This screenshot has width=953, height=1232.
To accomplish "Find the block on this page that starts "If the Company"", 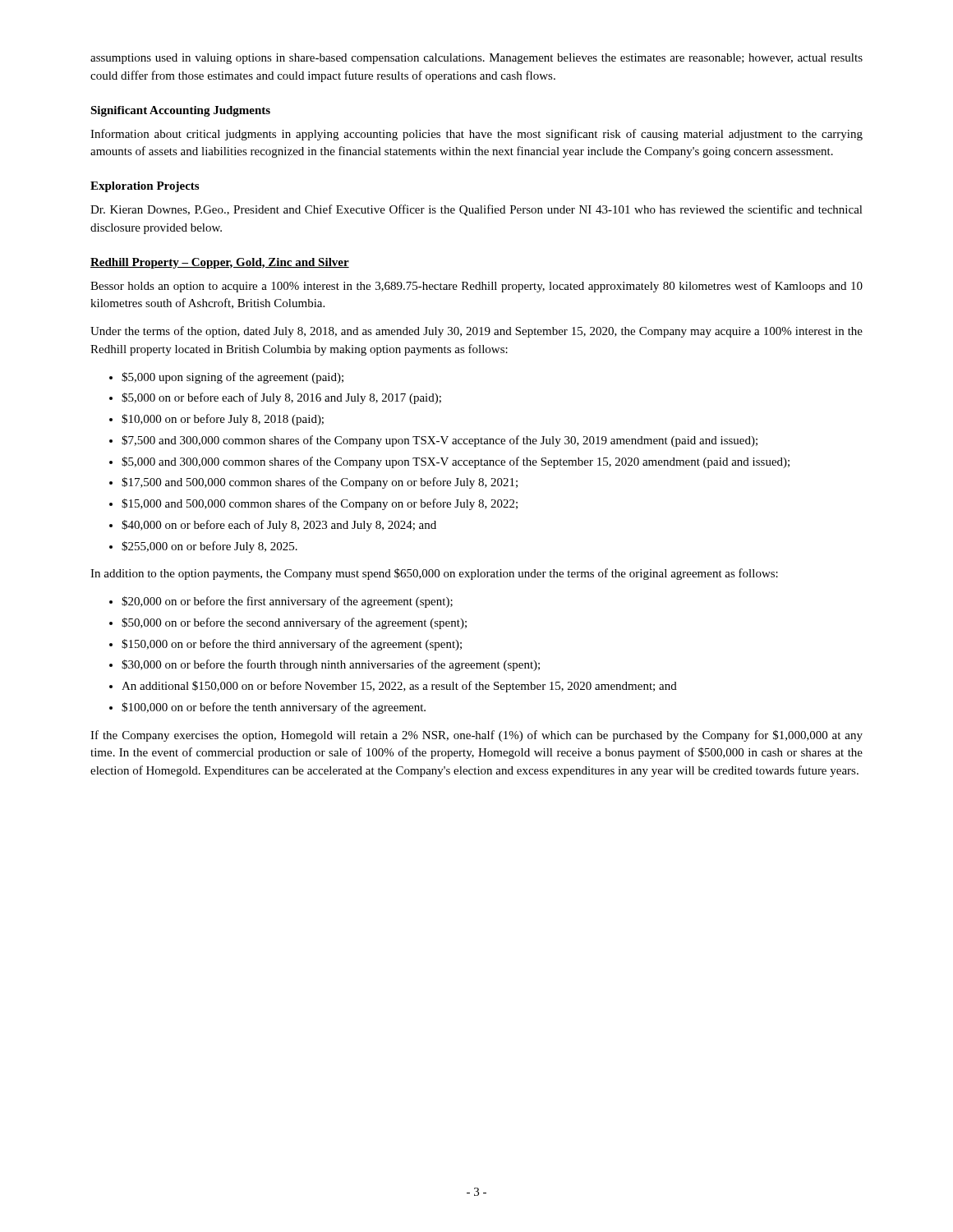I will tap(476, 753).
